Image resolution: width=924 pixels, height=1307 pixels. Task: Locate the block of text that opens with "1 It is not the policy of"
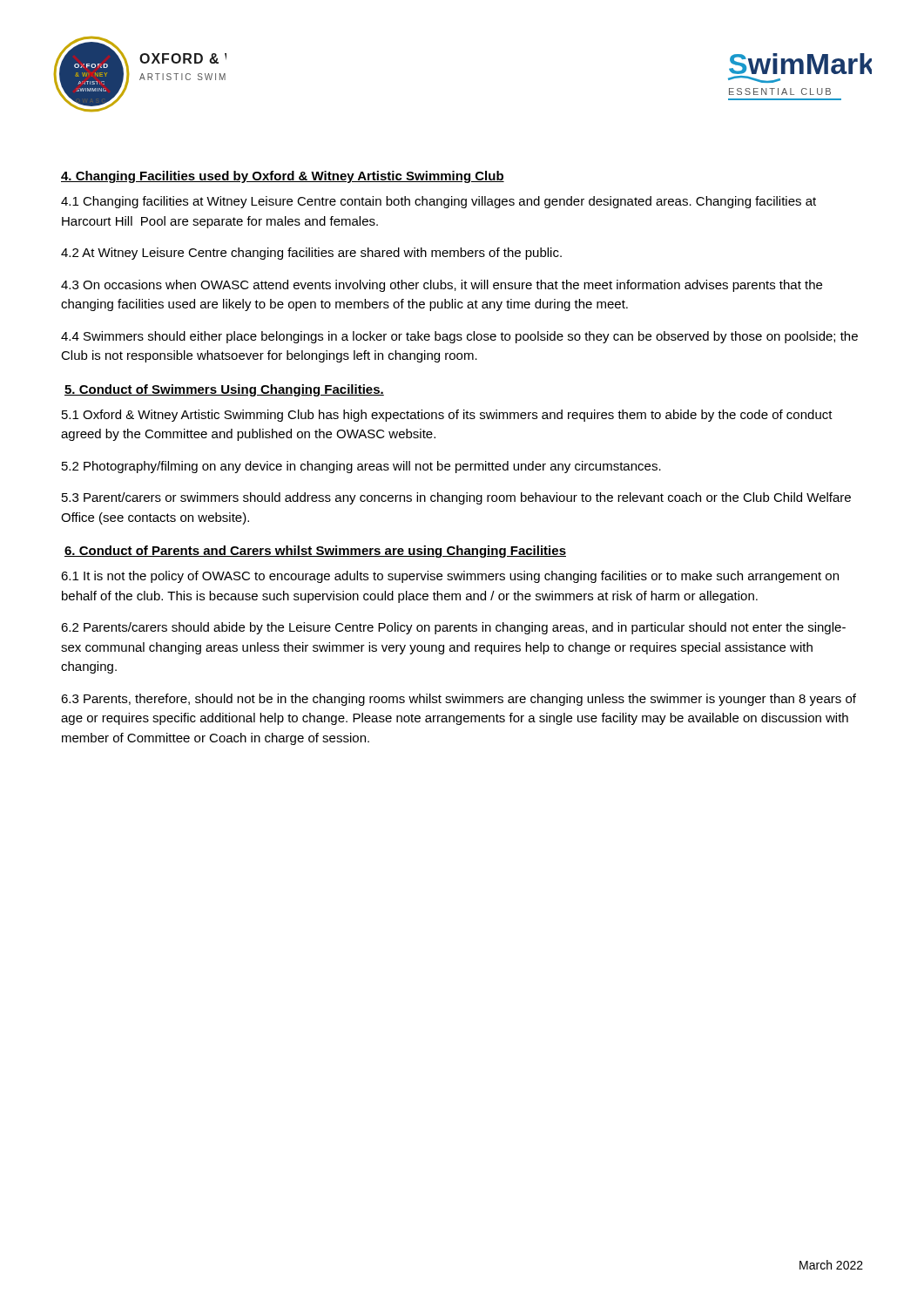(x=450, y=585)
